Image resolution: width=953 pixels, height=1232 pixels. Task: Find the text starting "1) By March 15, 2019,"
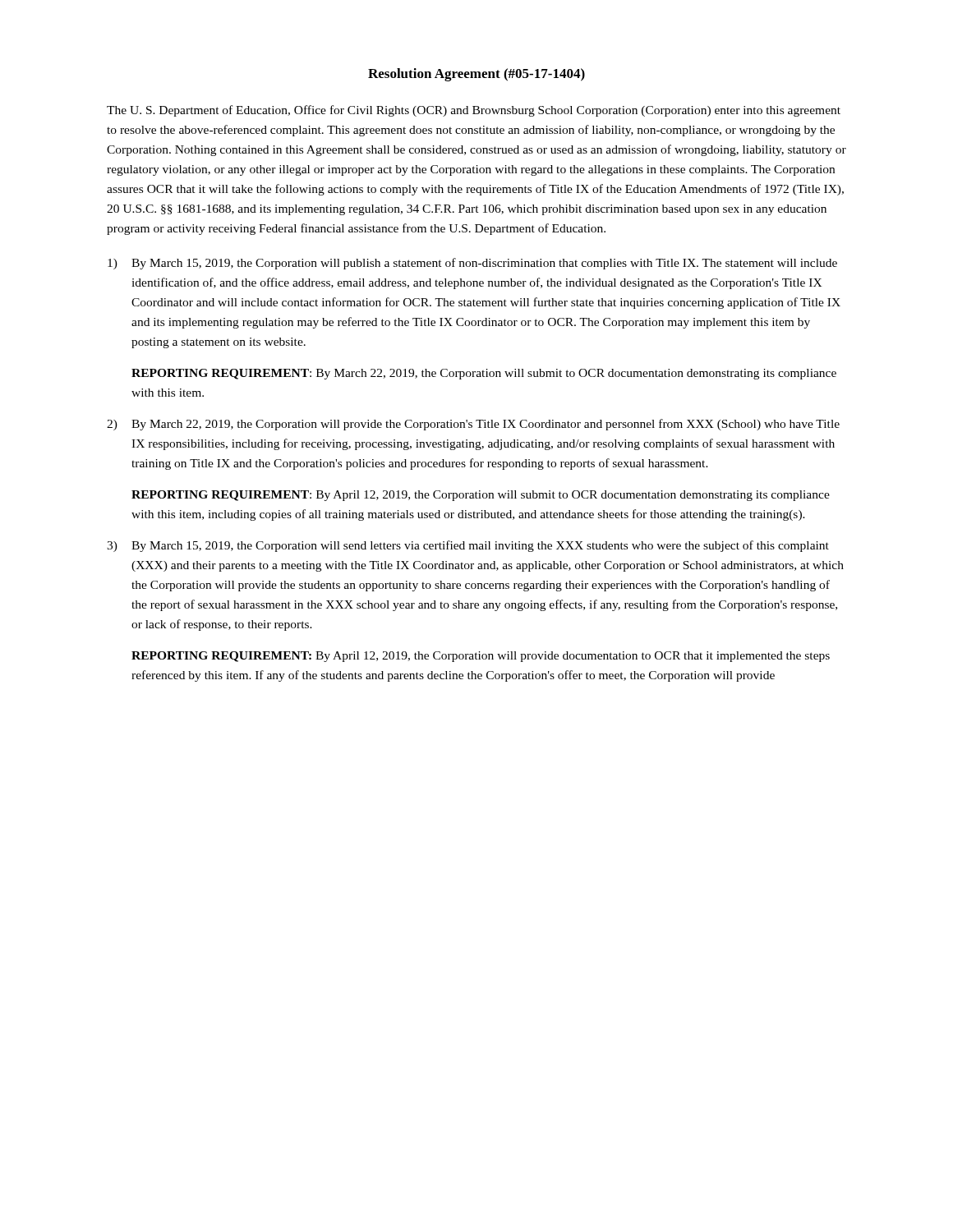tap(476, 302)
